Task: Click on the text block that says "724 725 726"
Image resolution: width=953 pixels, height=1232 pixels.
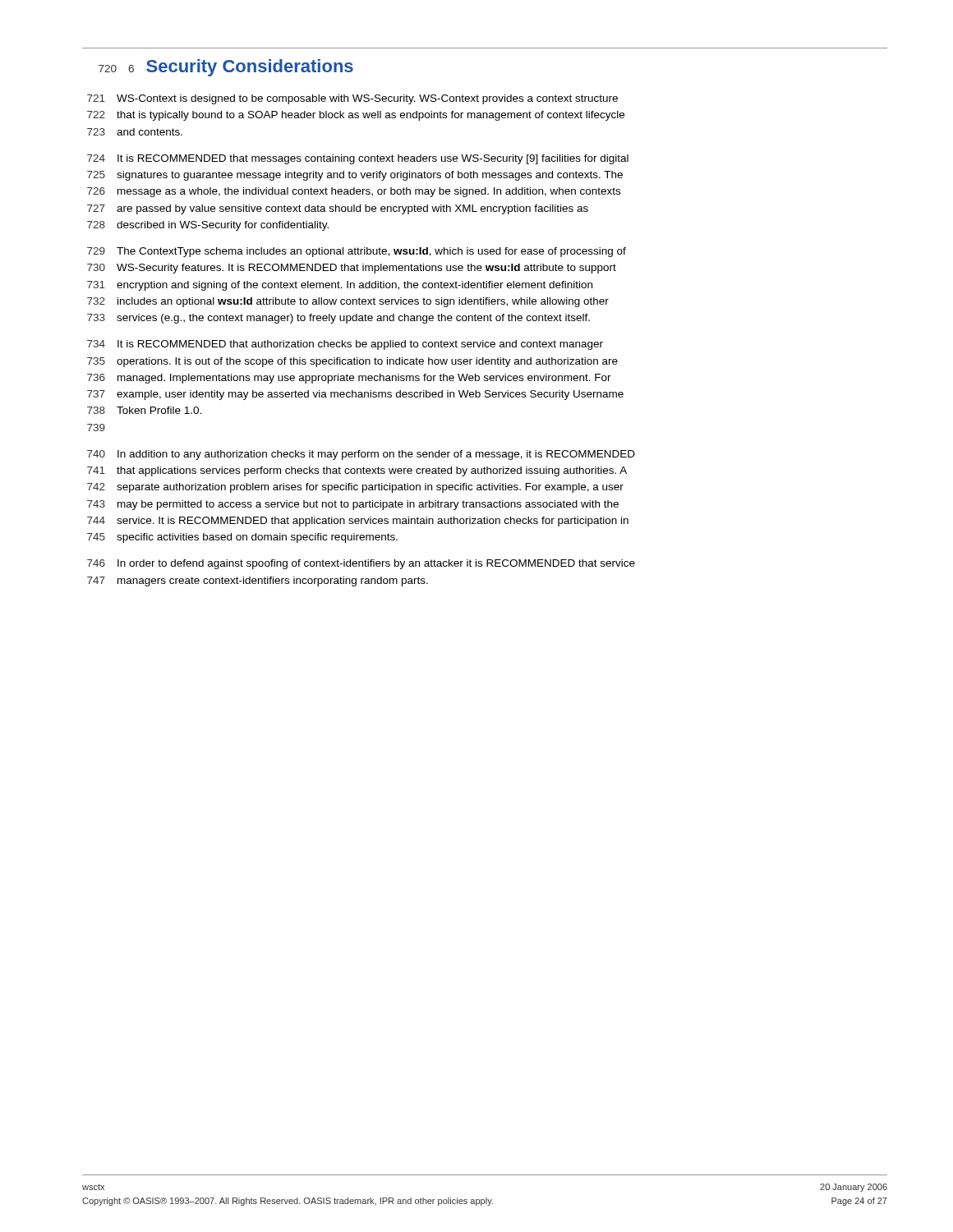Action: click(x=485, y=192)
